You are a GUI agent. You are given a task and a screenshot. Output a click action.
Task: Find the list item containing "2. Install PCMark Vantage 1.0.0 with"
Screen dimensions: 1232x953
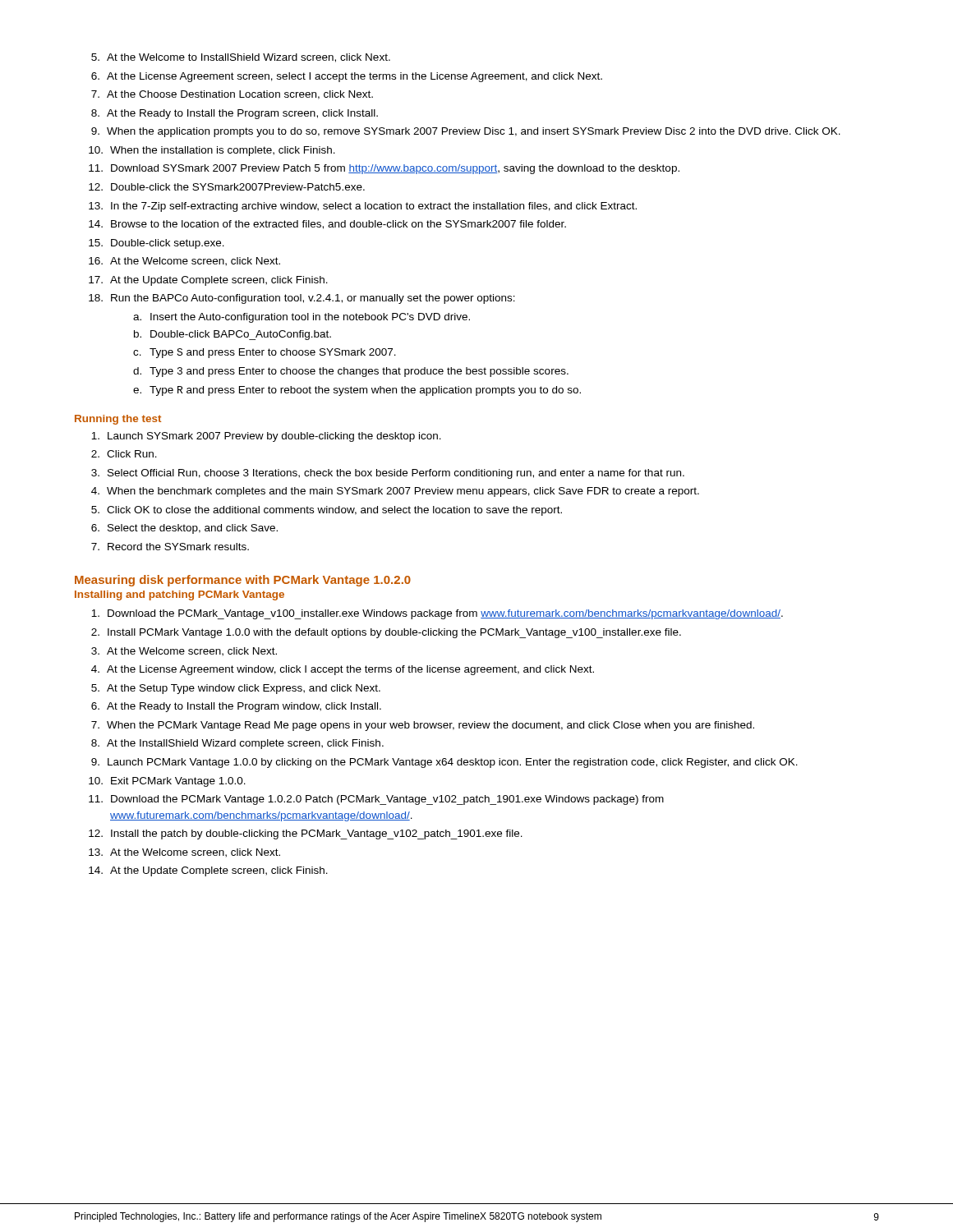[378, 632]
